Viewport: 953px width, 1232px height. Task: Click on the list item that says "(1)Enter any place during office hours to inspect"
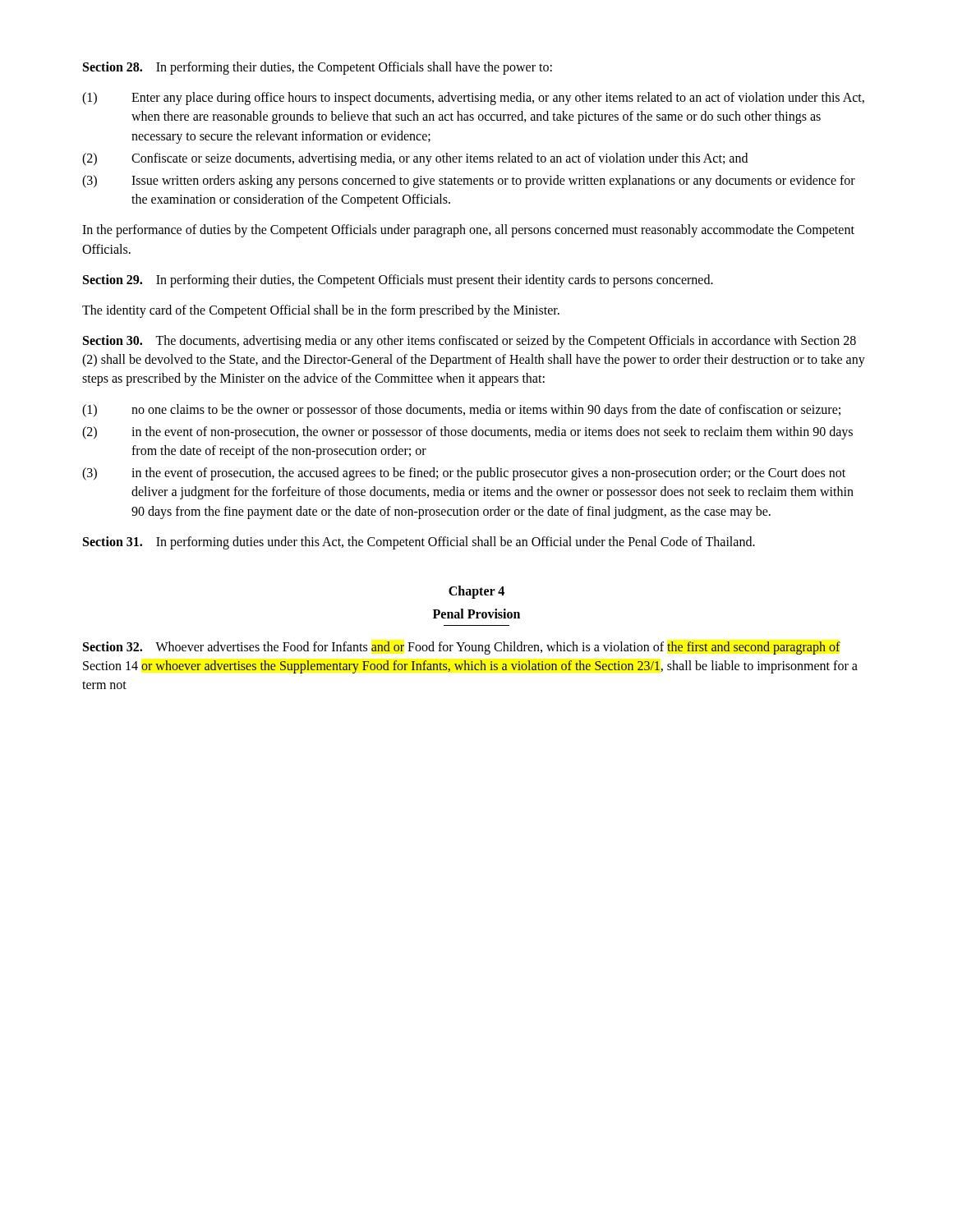(474, 117)
